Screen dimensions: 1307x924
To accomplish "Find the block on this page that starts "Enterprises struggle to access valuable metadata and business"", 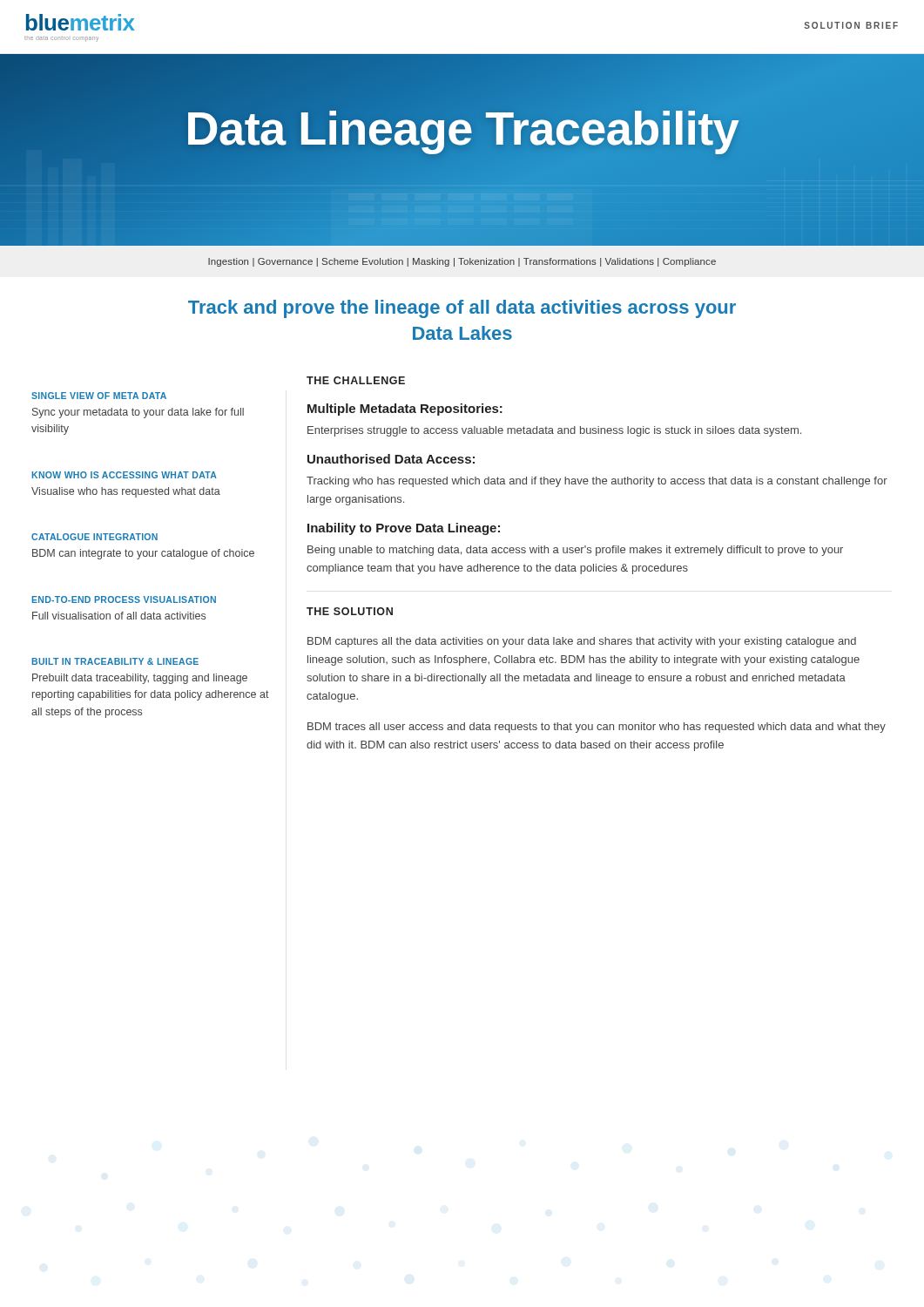I will 554,430.
